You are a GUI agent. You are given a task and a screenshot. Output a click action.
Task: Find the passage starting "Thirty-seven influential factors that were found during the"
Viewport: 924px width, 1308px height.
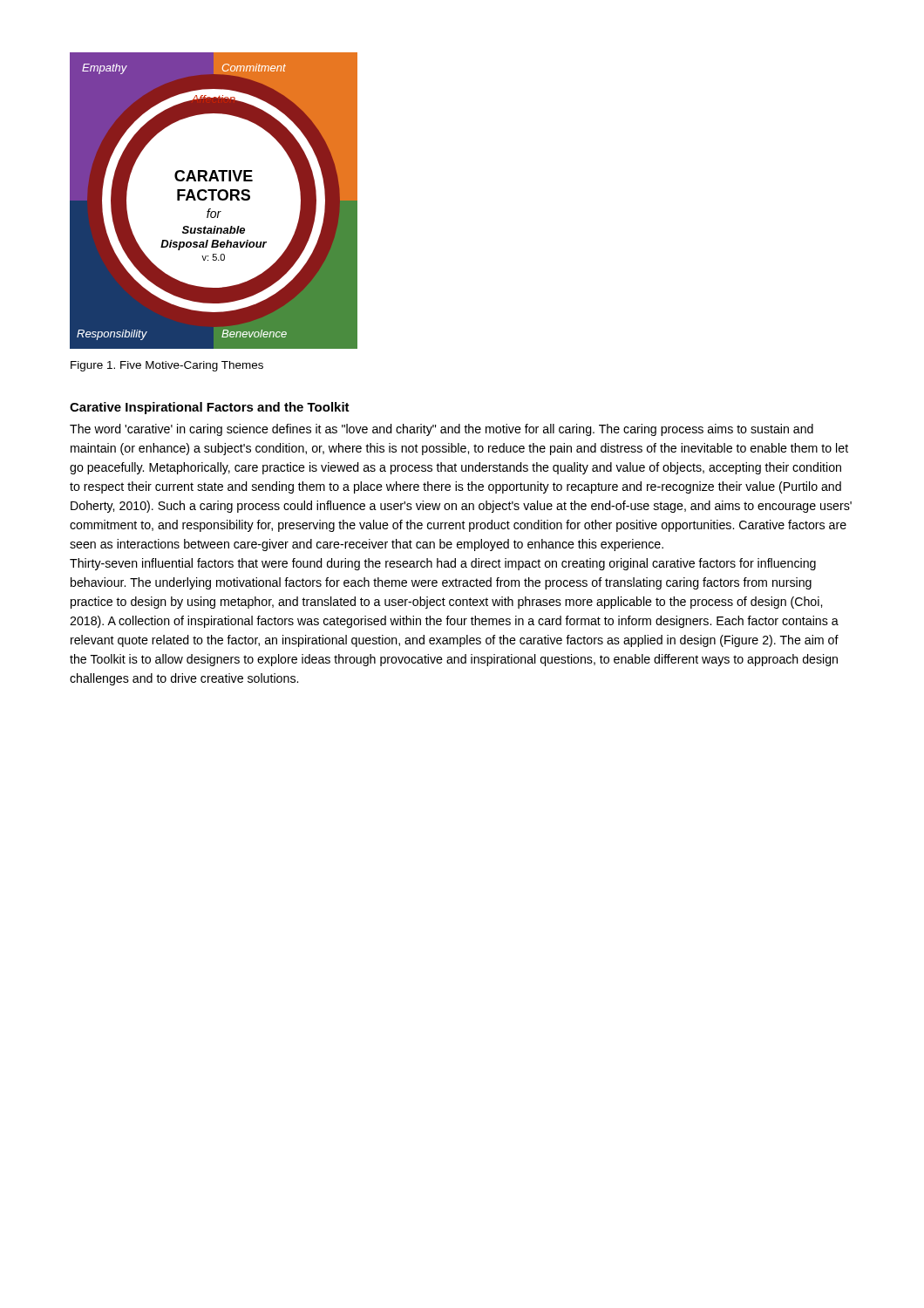click(x=454, y=621)
